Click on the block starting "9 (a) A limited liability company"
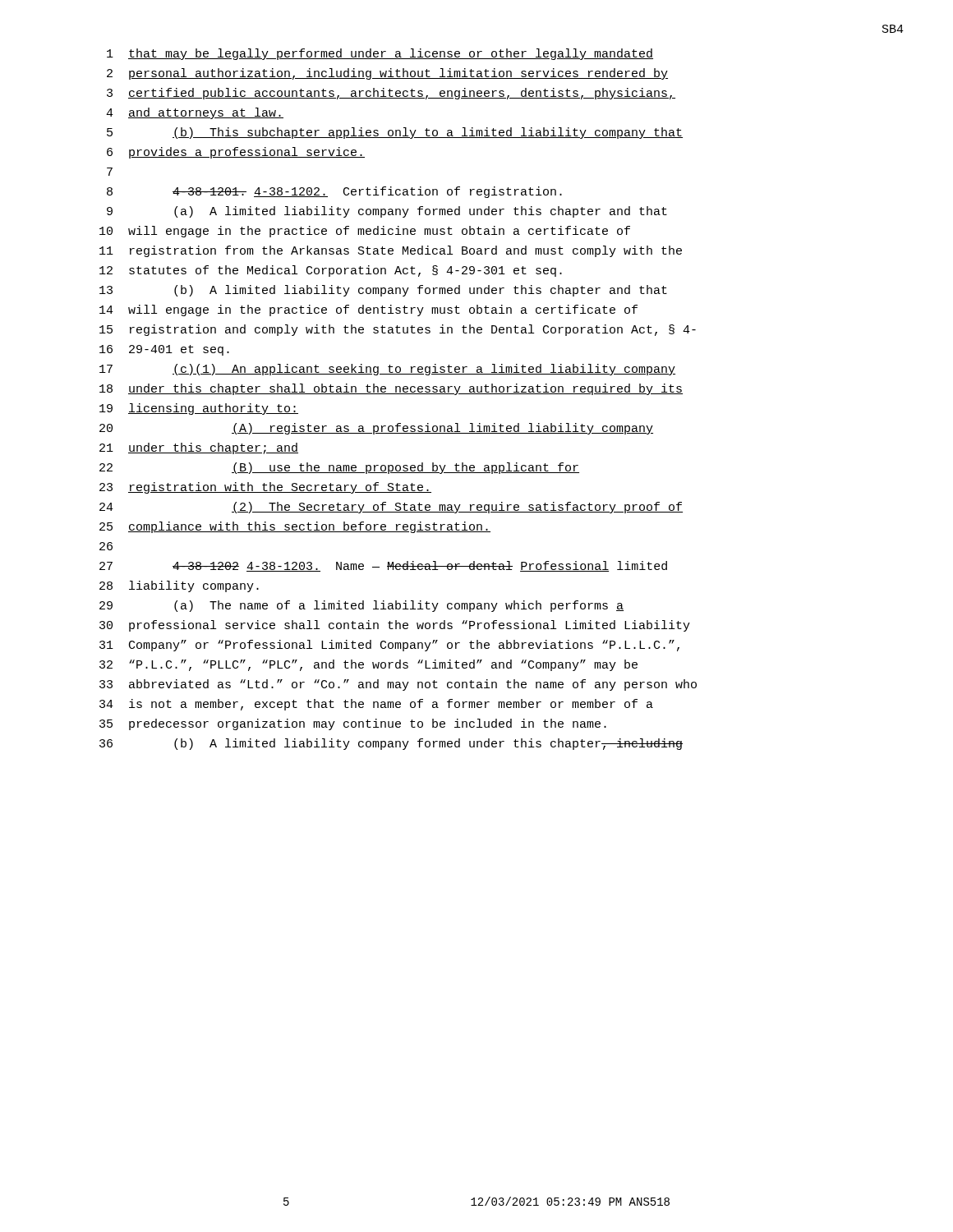Image resolution: width=953 pixels, height=1232 pixels. coord(375,212)
